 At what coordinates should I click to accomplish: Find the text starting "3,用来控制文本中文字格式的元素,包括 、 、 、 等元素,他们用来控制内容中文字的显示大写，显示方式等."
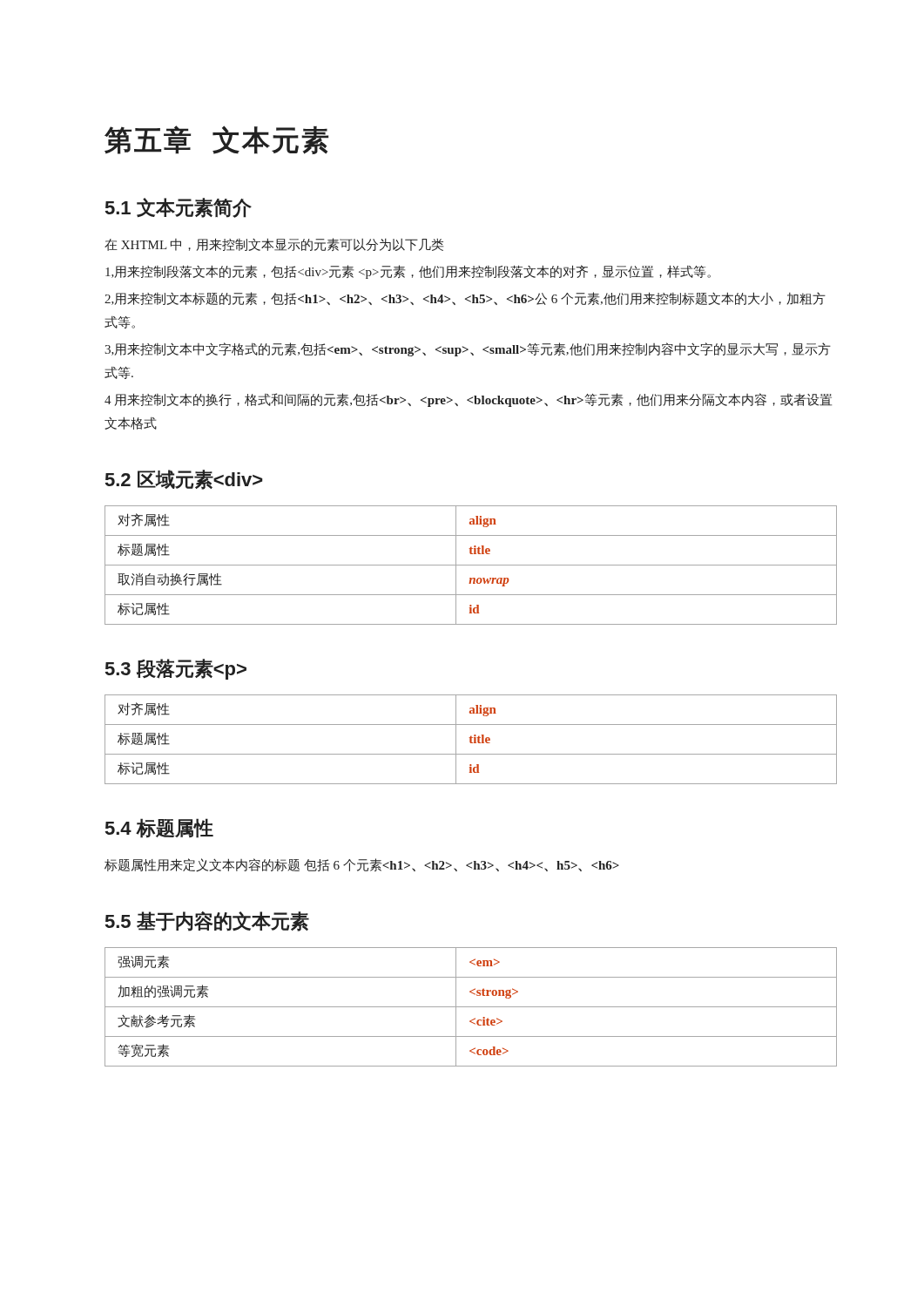[467, 361]
